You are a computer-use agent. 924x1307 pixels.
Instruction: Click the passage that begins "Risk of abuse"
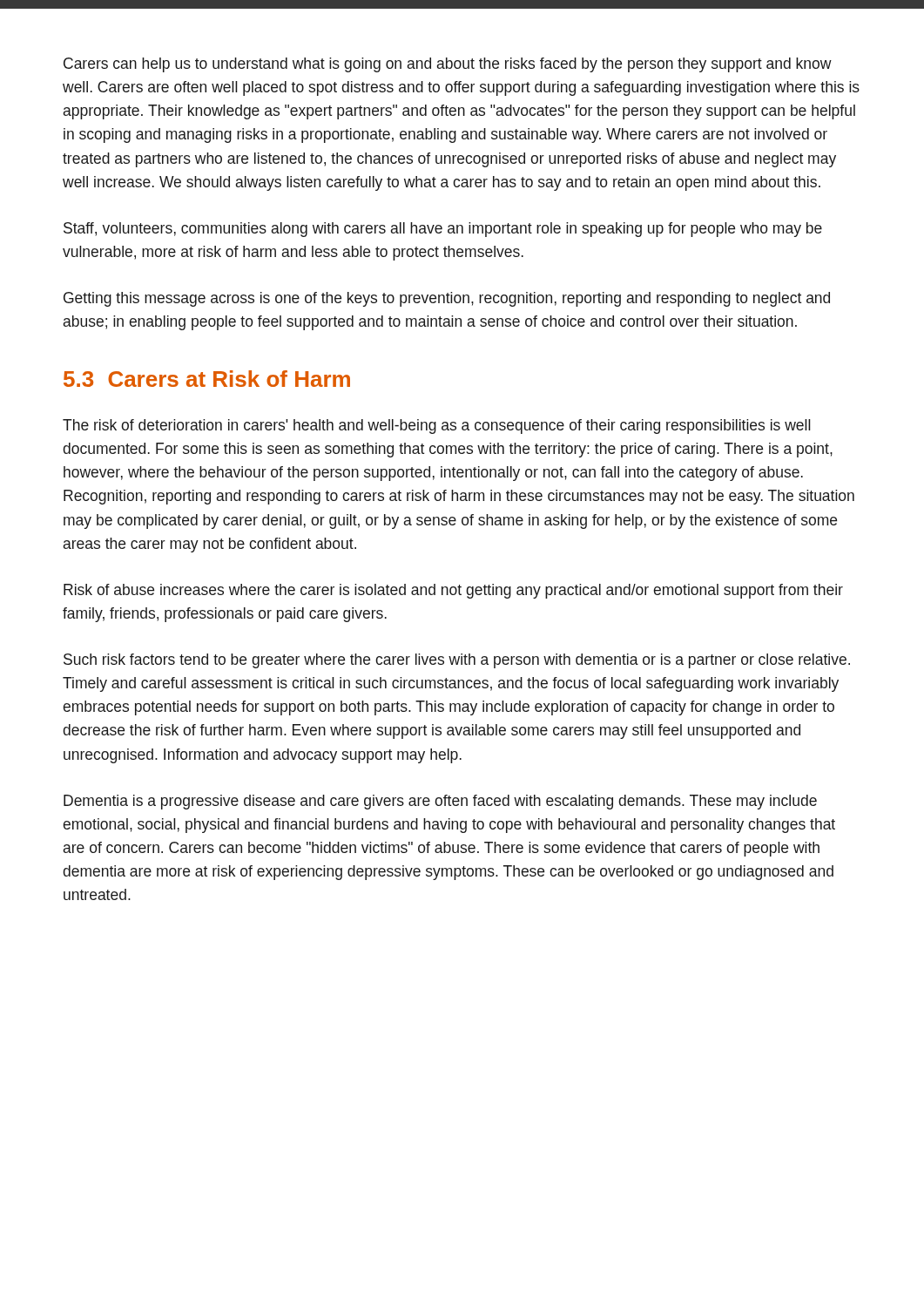(453, 601)
